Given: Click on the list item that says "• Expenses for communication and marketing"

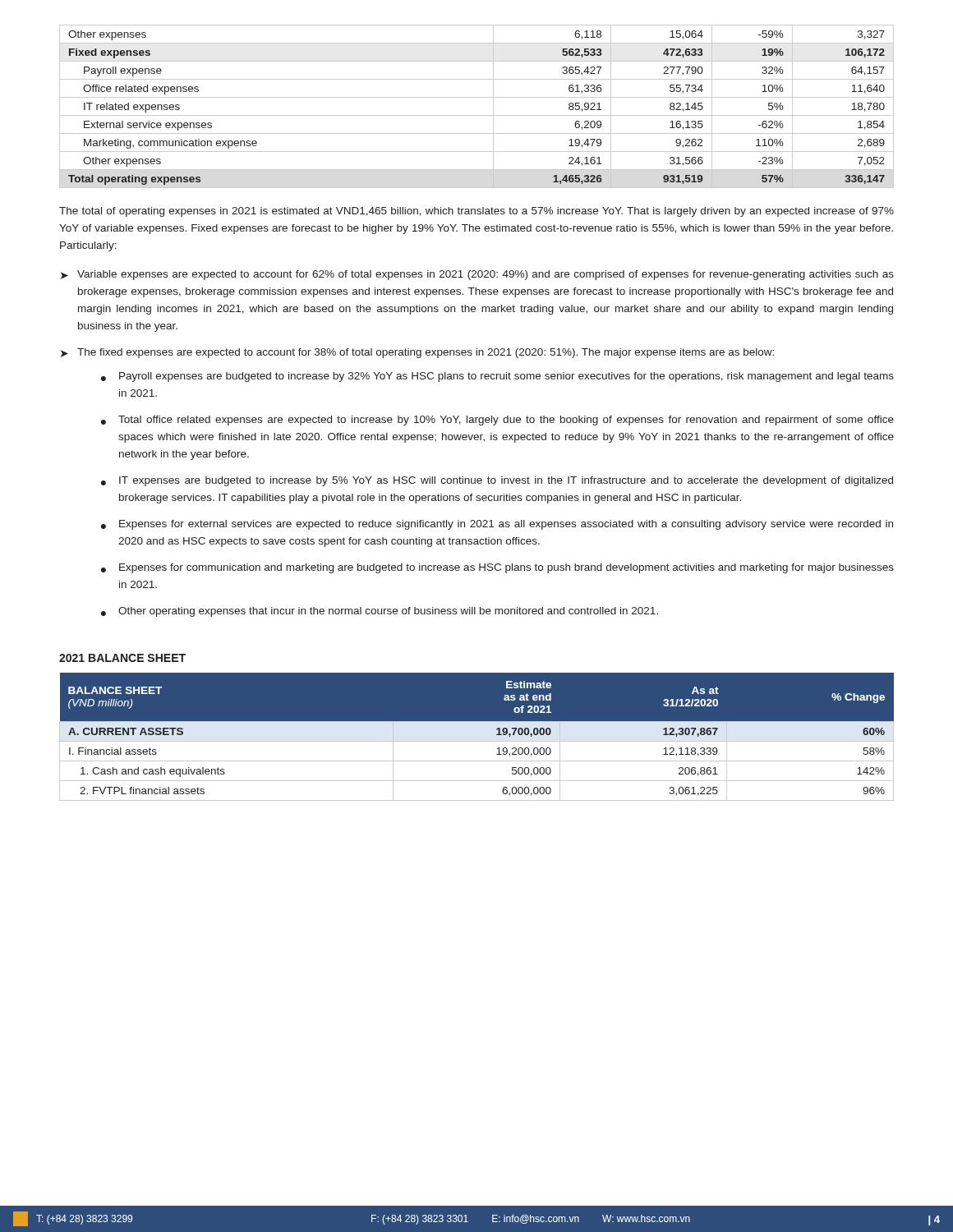Looking at the screenshot, I should 497,576.
